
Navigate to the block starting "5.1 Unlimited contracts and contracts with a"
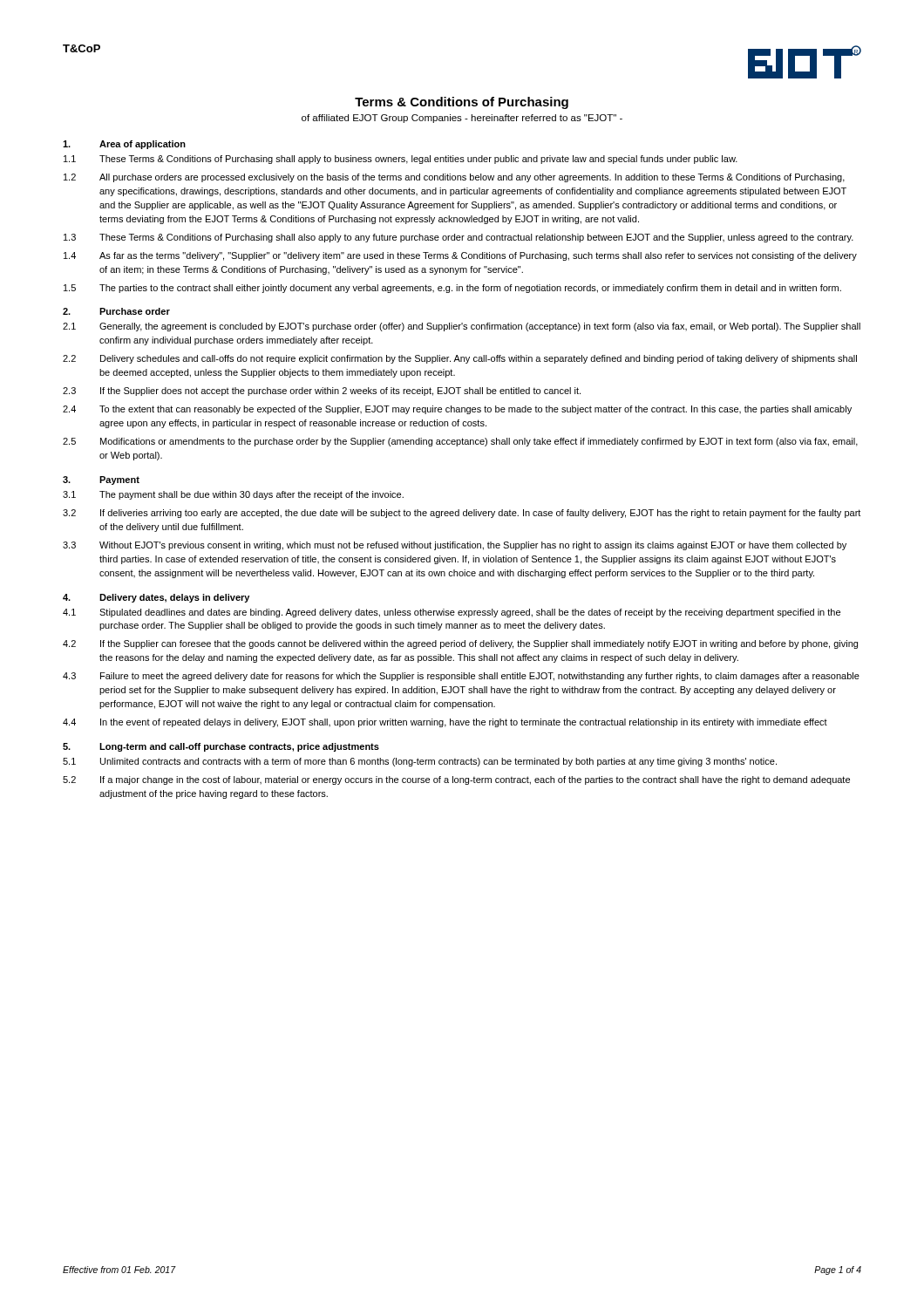[x=462, y=762]
